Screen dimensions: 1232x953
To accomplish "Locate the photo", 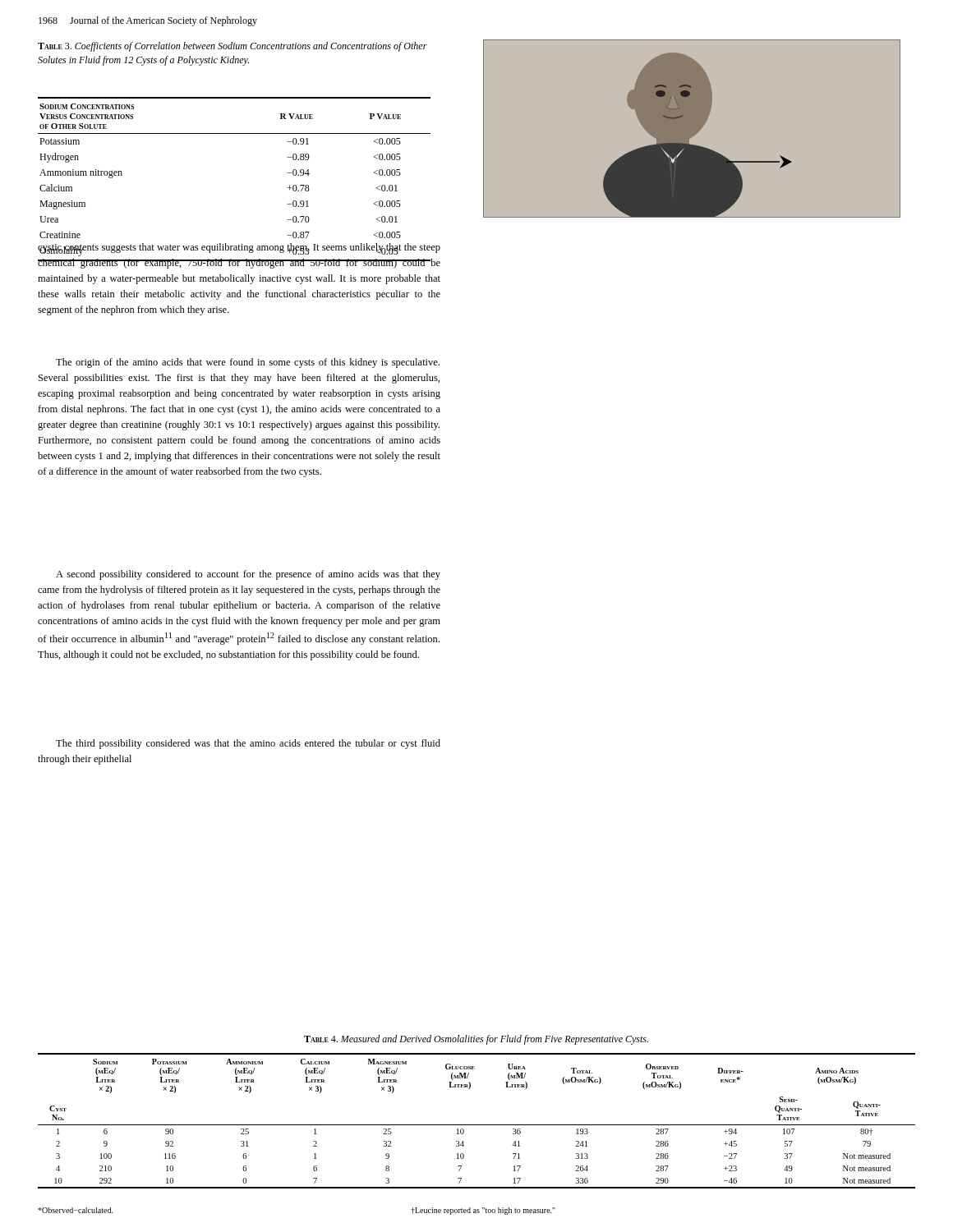I will (692, 129).
